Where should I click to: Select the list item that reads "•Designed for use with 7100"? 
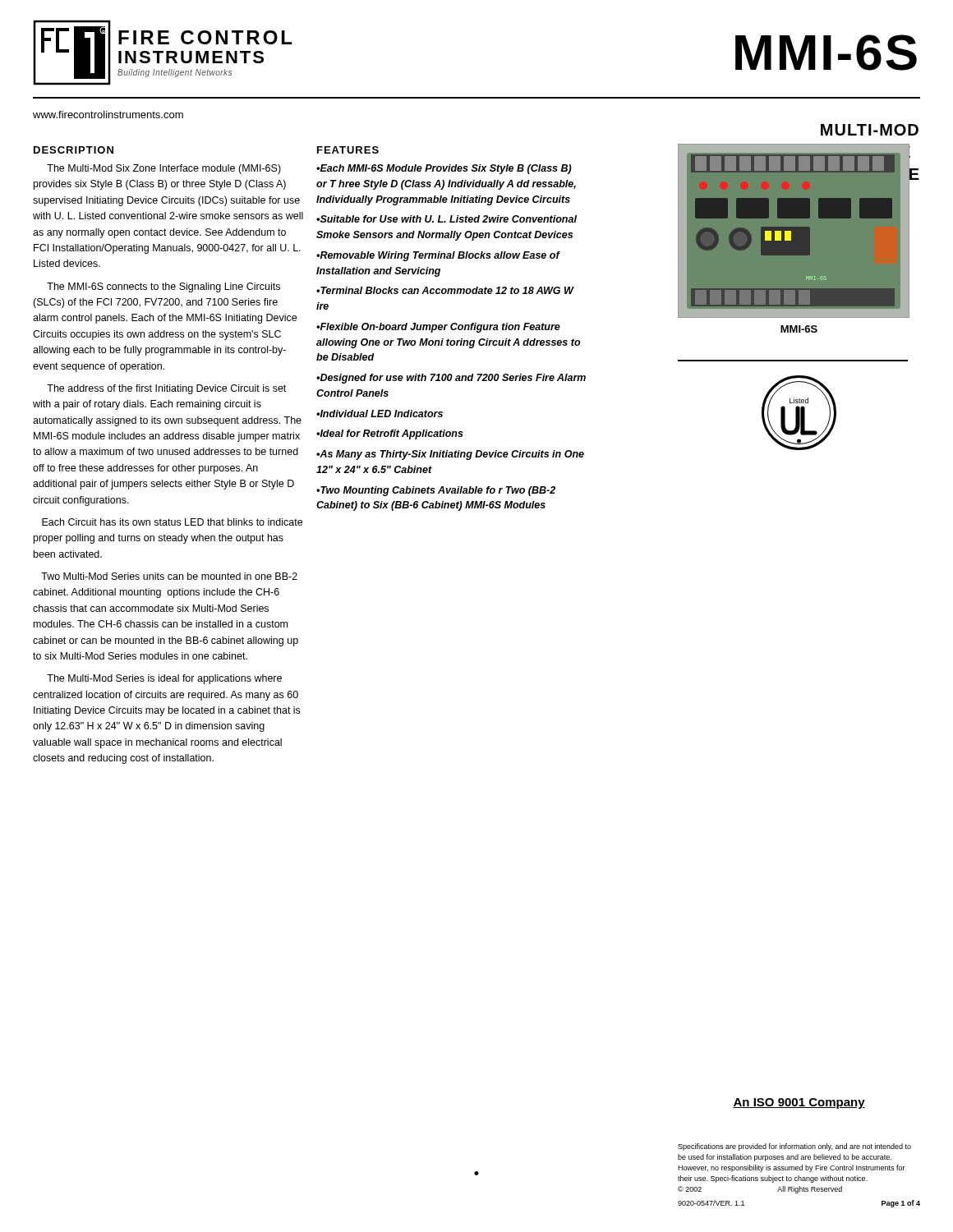coord(451,385)
